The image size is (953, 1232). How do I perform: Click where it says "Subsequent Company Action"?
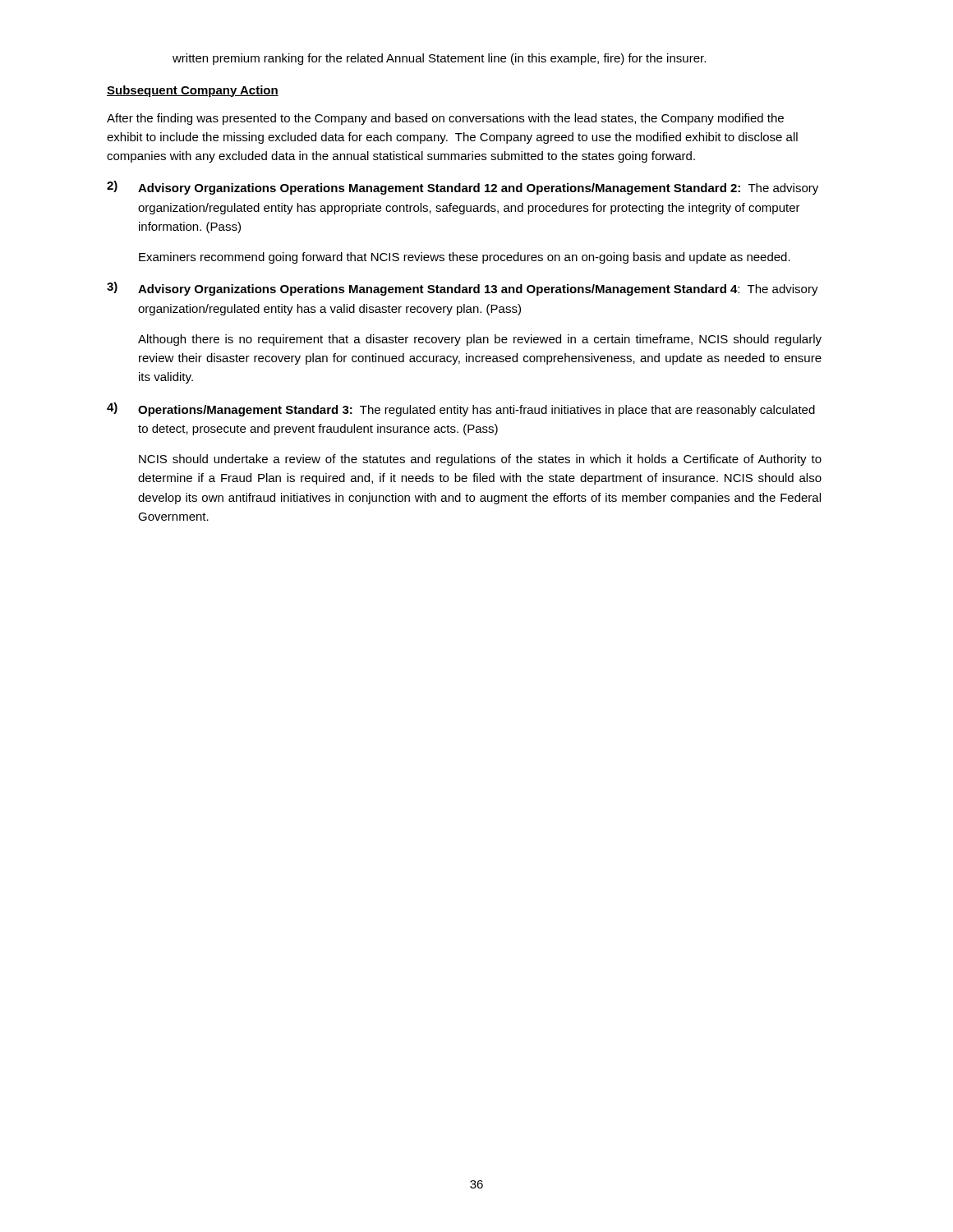[193, 90]
